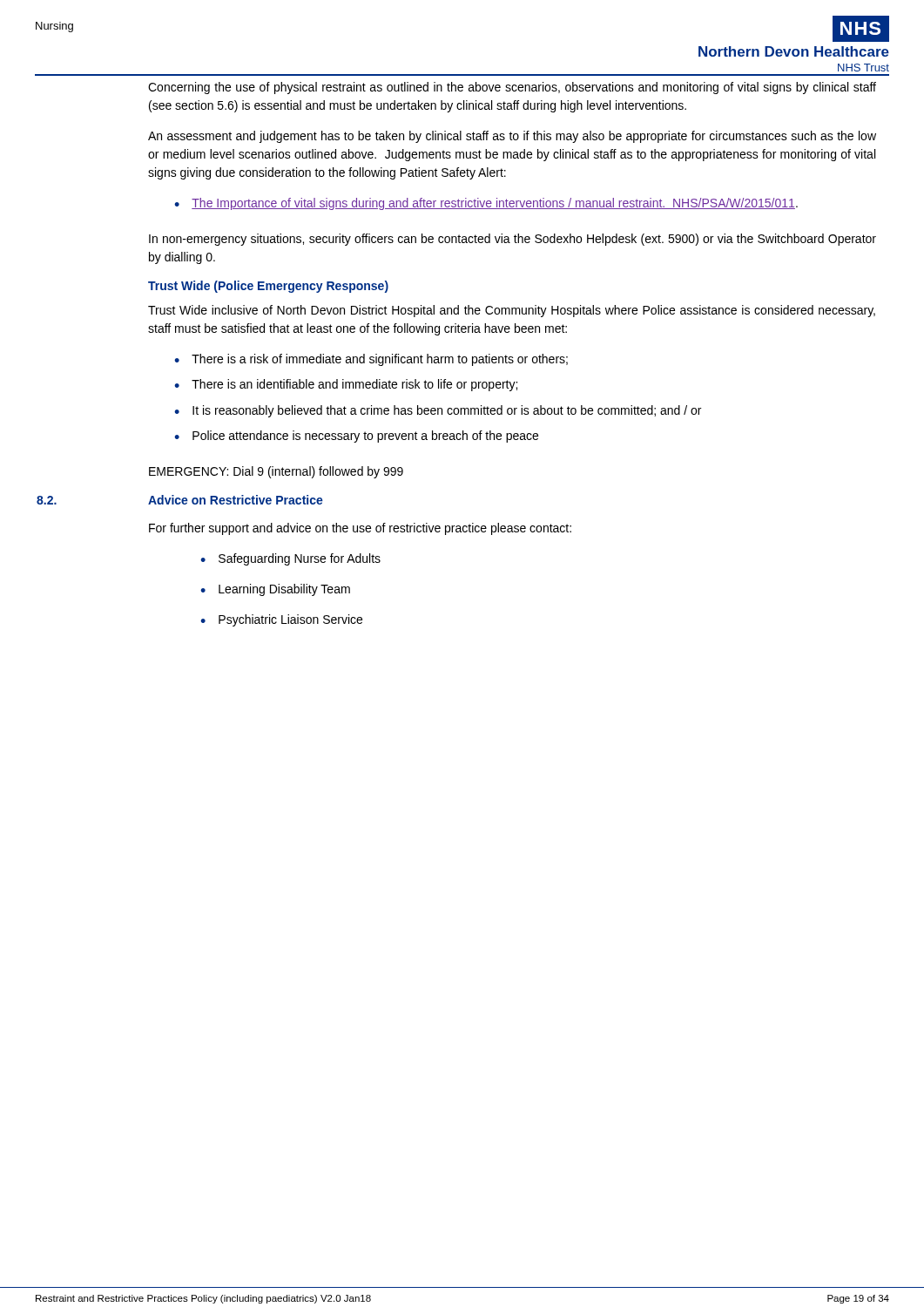Find the list item with the text "There is an"

coord(355,385)
